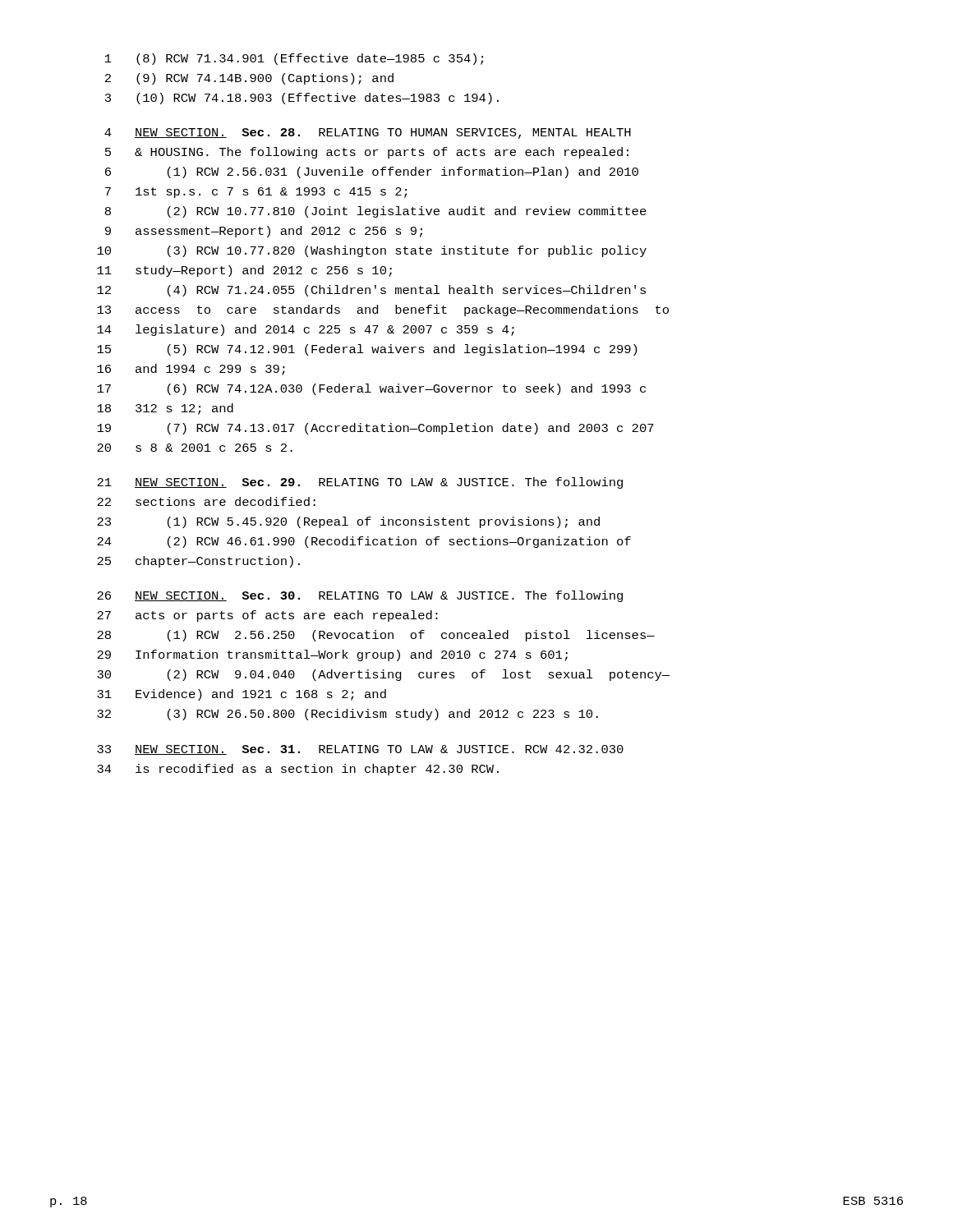The image size is (953, 1232).
Task: Click where it says "22 sections are decodified:"
Action: tap(206, 501)
